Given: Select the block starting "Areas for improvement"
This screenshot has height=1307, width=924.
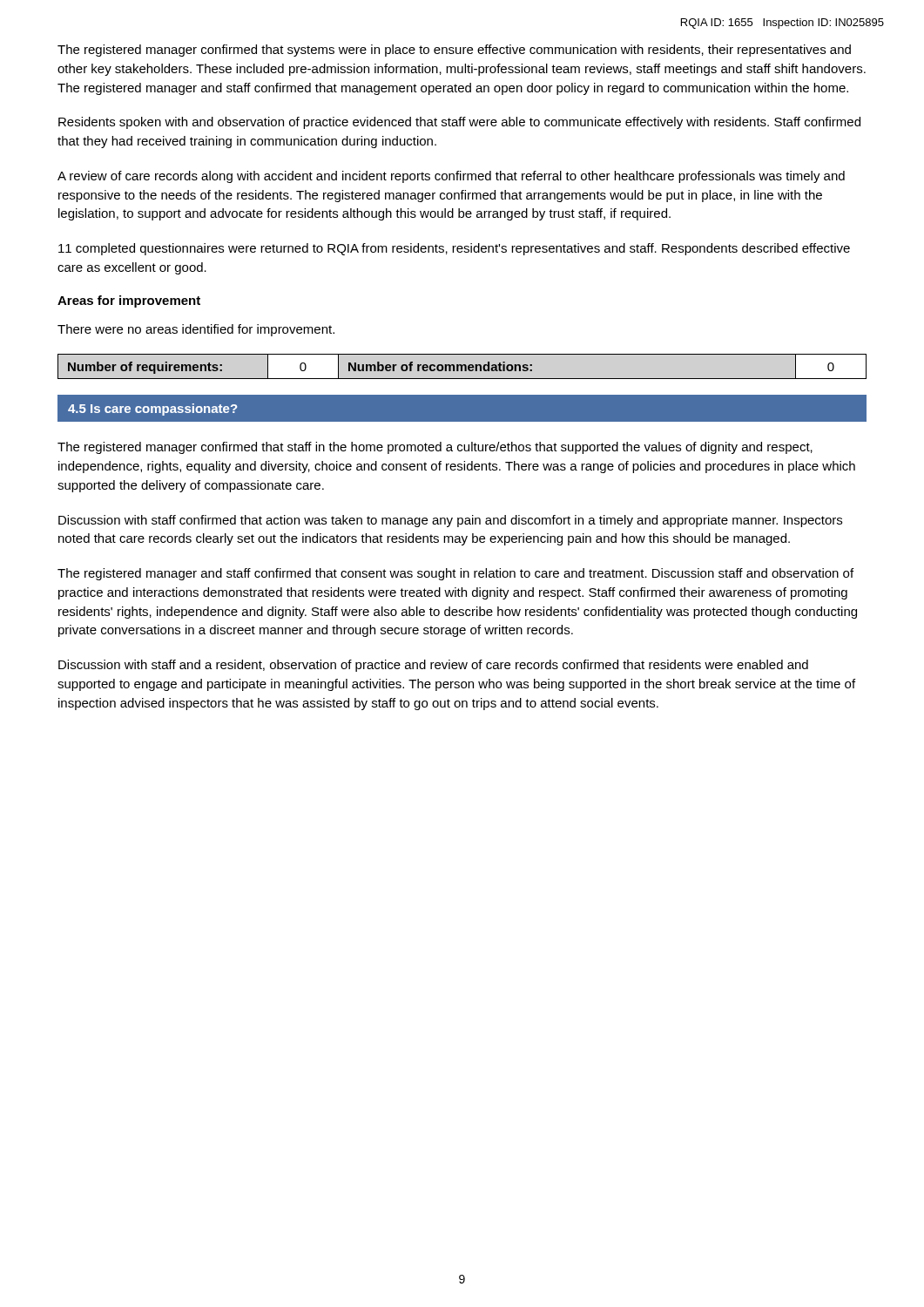Looking at the screenshot, I should (x=129, y=300).
